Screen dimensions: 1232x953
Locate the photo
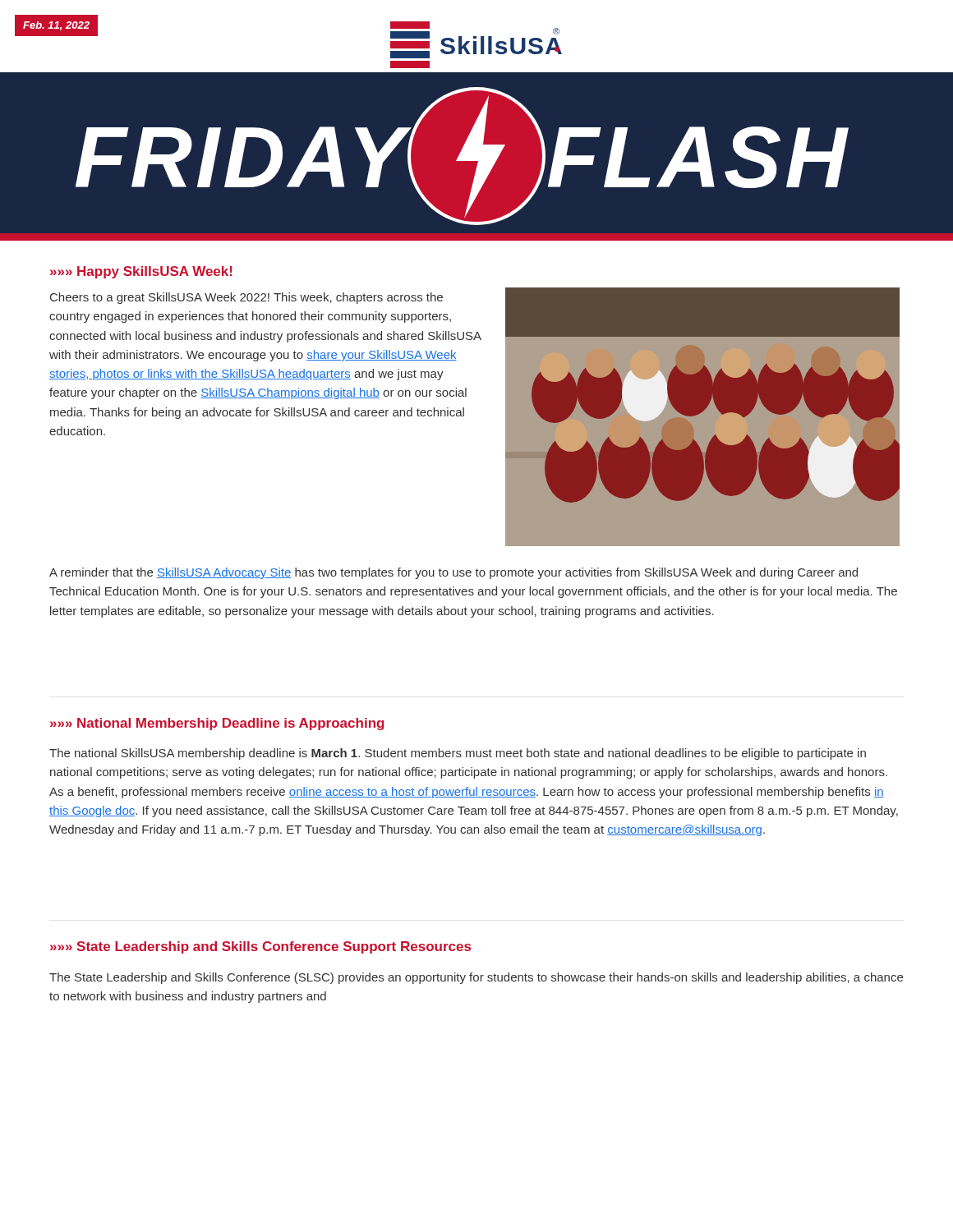(702, 417)
